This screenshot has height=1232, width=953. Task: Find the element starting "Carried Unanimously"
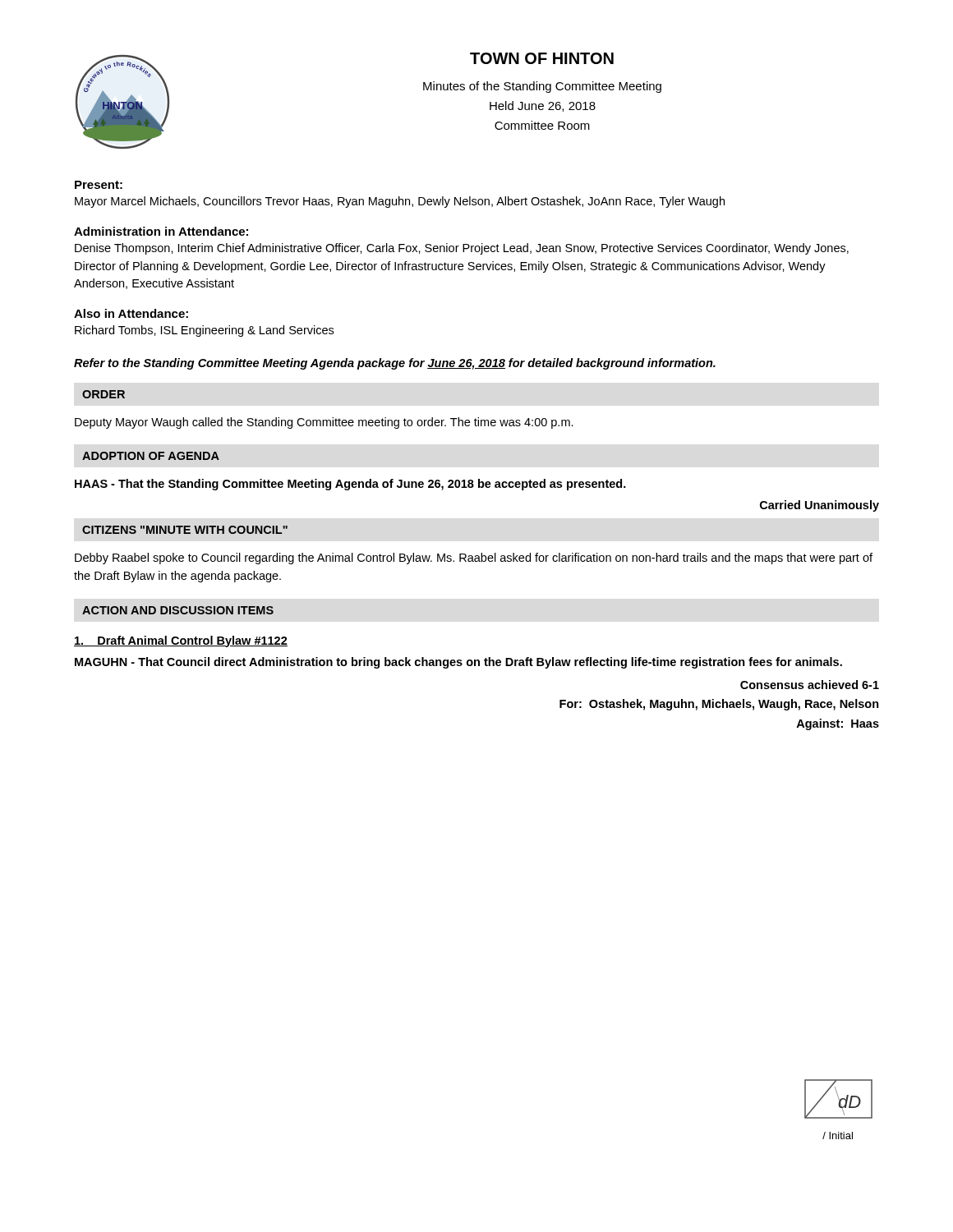pyautogui.click(x=819, y=505)
